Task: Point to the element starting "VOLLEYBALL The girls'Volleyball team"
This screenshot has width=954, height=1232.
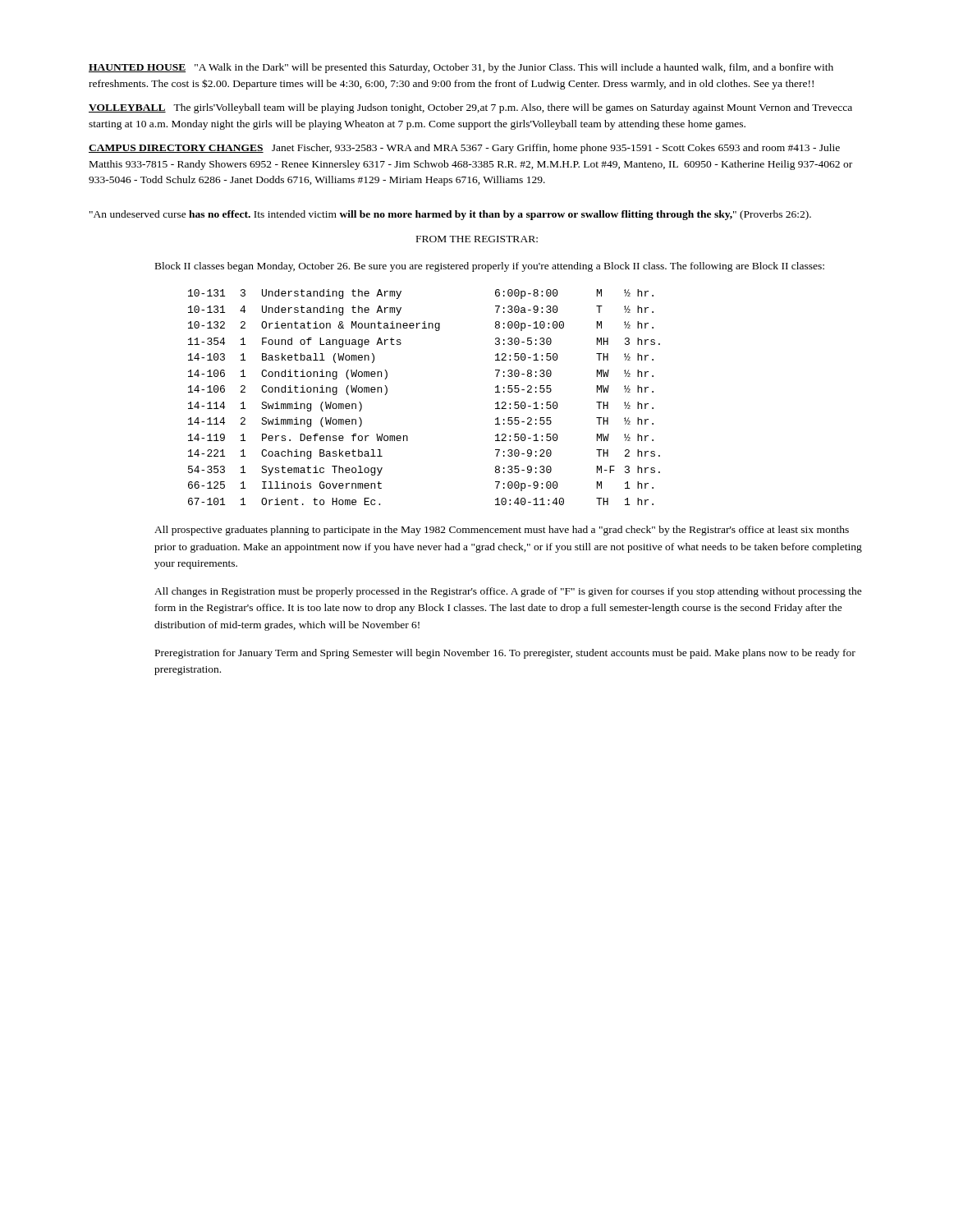Action: click(x=471, y=115)
